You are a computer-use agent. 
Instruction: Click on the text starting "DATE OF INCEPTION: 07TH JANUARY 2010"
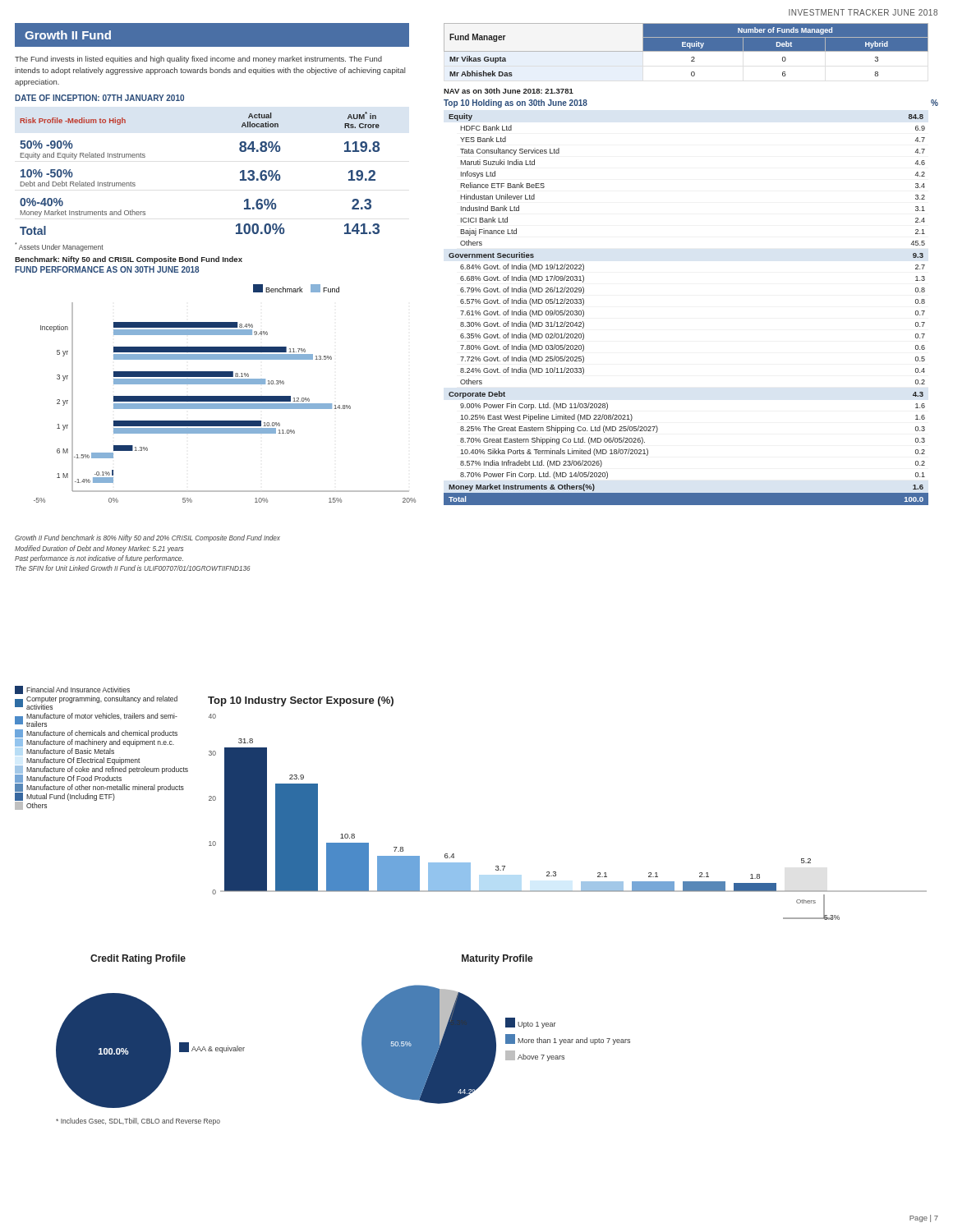(x=100, y=98)
